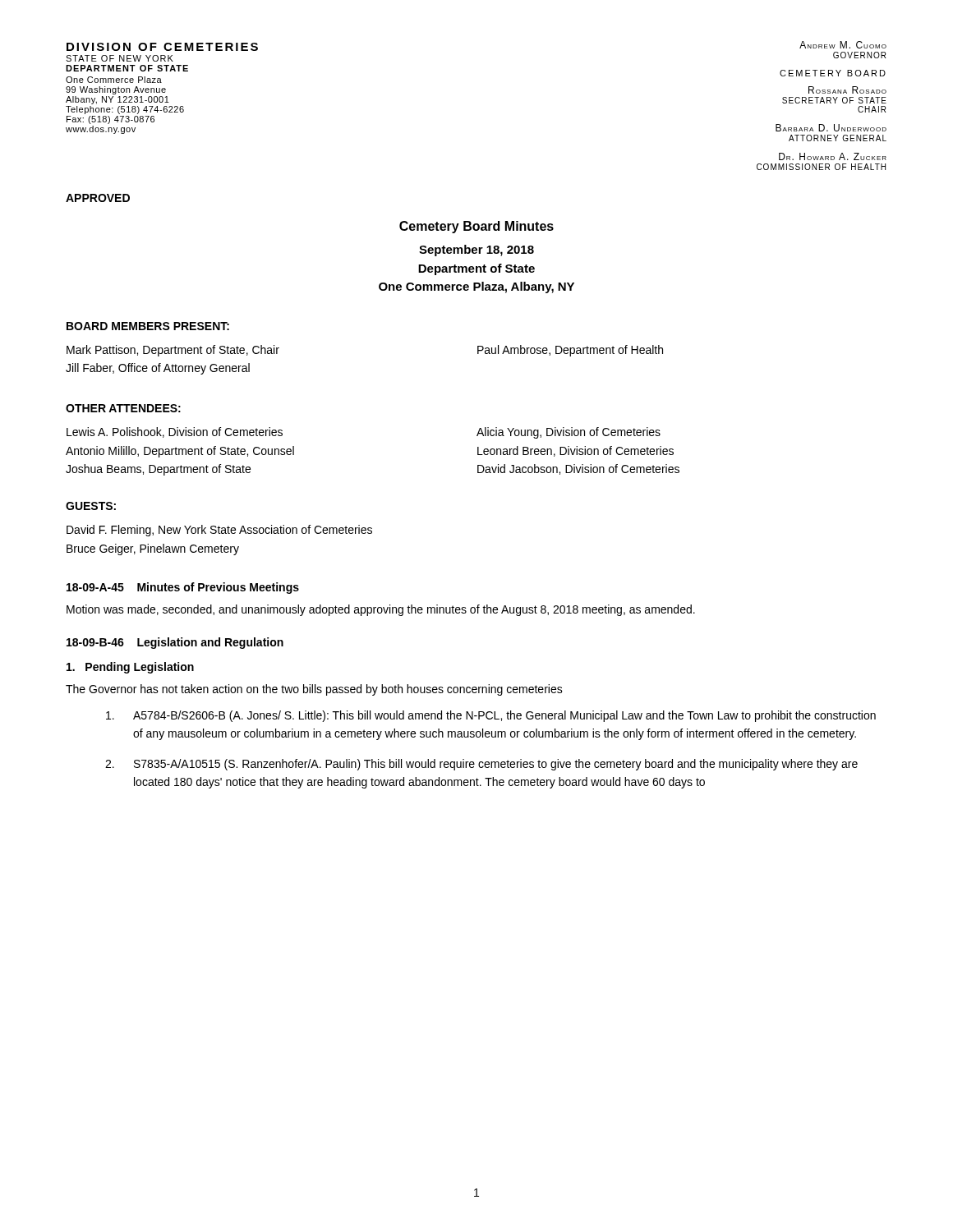Screen dimensions: 1232x953
Task: Where is the passage that starts "Mark Pattison, Department"?
Action: [476, 359]
